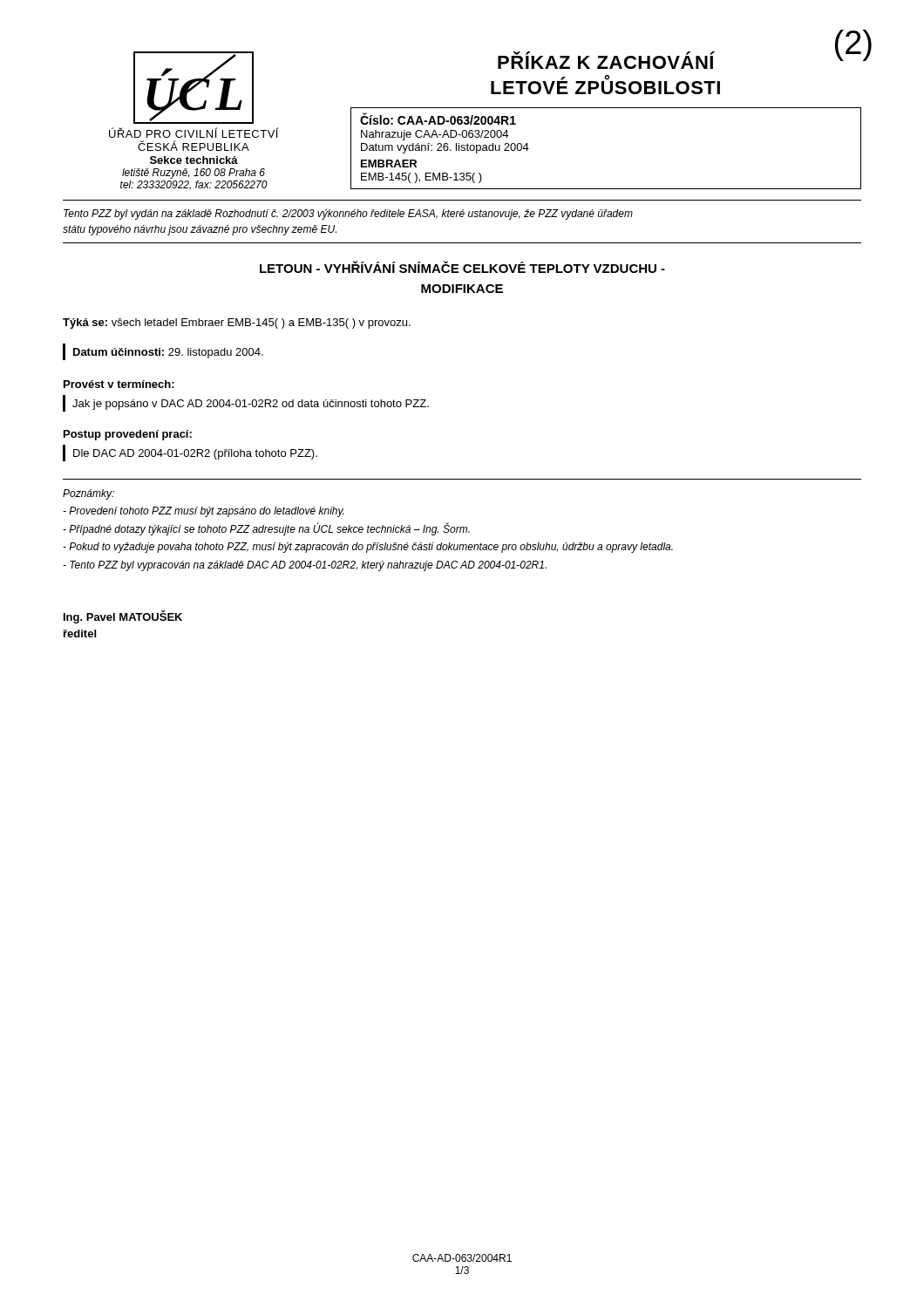Find the table that mentions "Číslo: CAA-AD-063/2004R1 Nahrazuje CAA-AD-063/2004 Datum"
The width and height of the screenshot is (924, 1308).
(606, 148)
